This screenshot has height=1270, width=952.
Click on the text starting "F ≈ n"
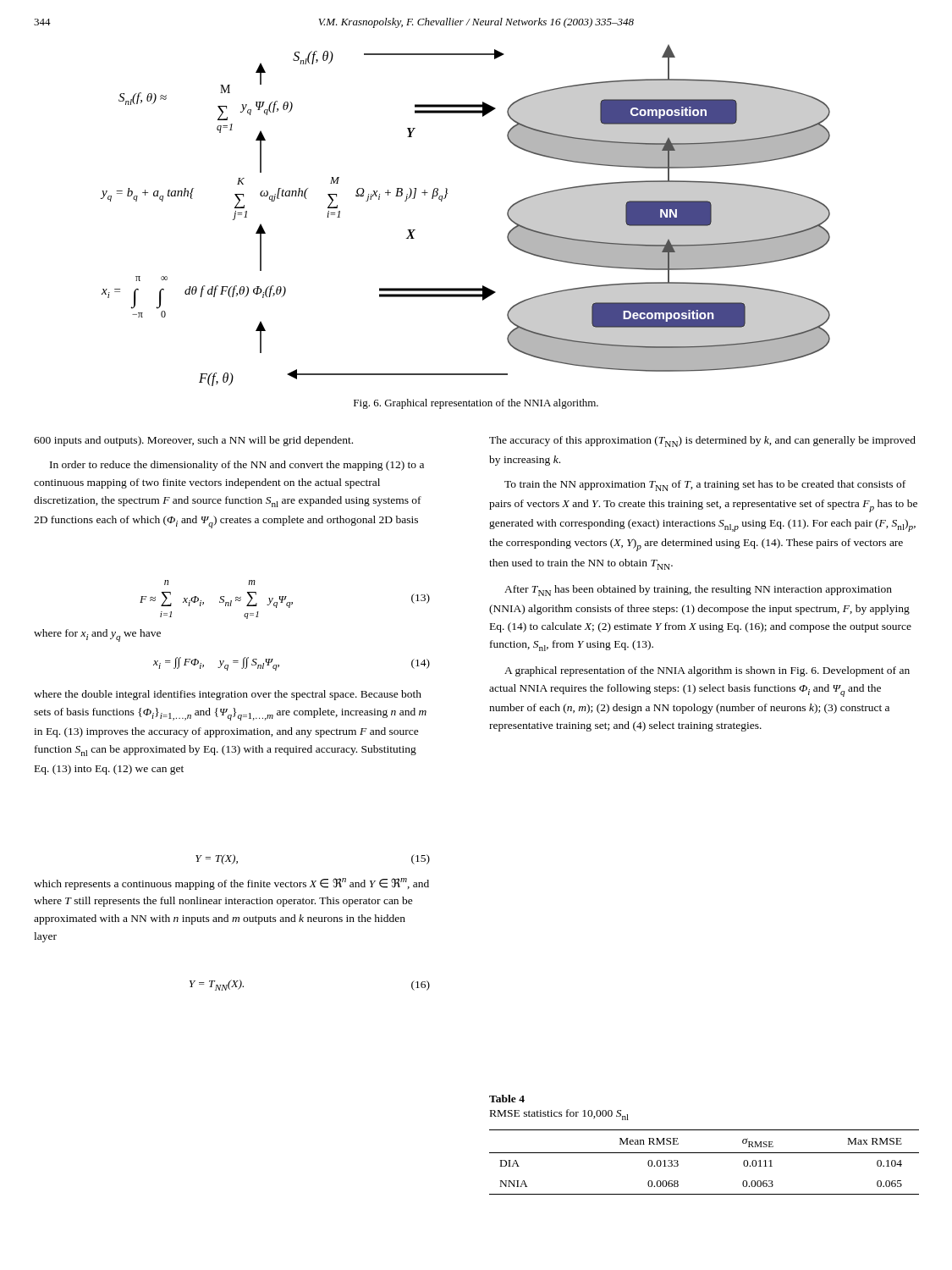tap(232, 598)
